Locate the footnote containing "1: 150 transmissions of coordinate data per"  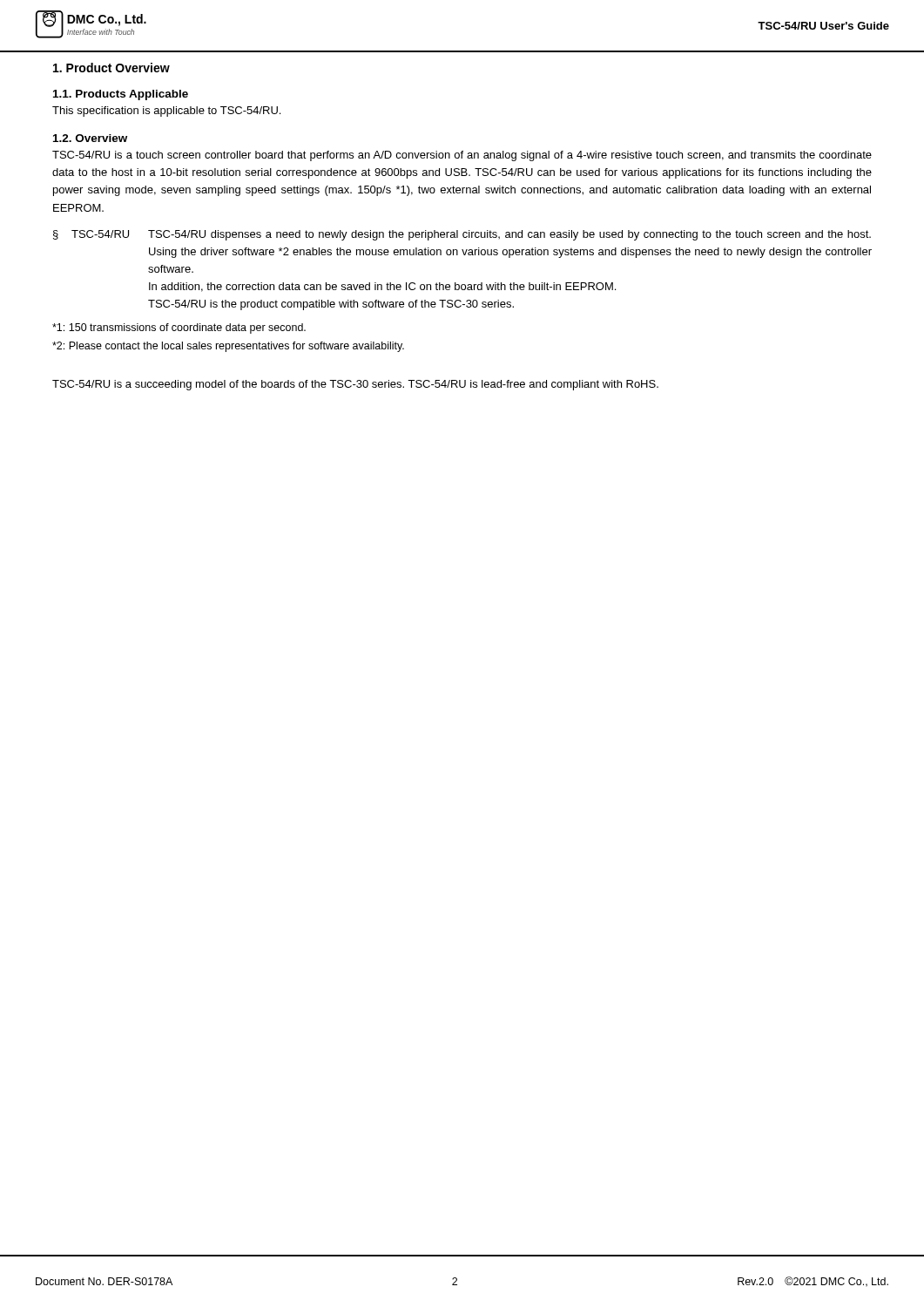[179, 328]
